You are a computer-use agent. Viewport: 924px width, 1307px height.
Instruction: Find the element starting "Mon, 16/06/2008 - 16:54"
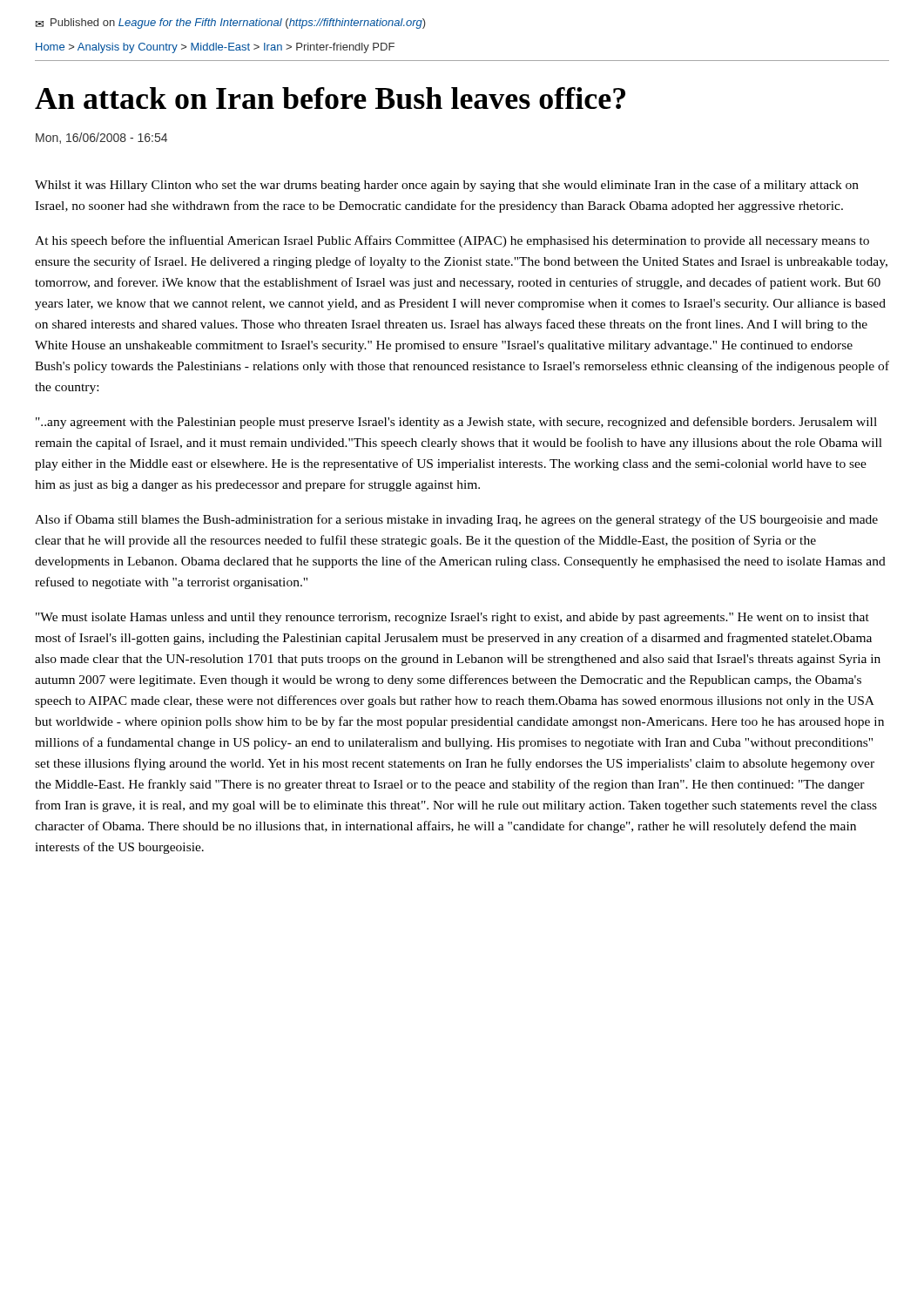tap(101, 138)
